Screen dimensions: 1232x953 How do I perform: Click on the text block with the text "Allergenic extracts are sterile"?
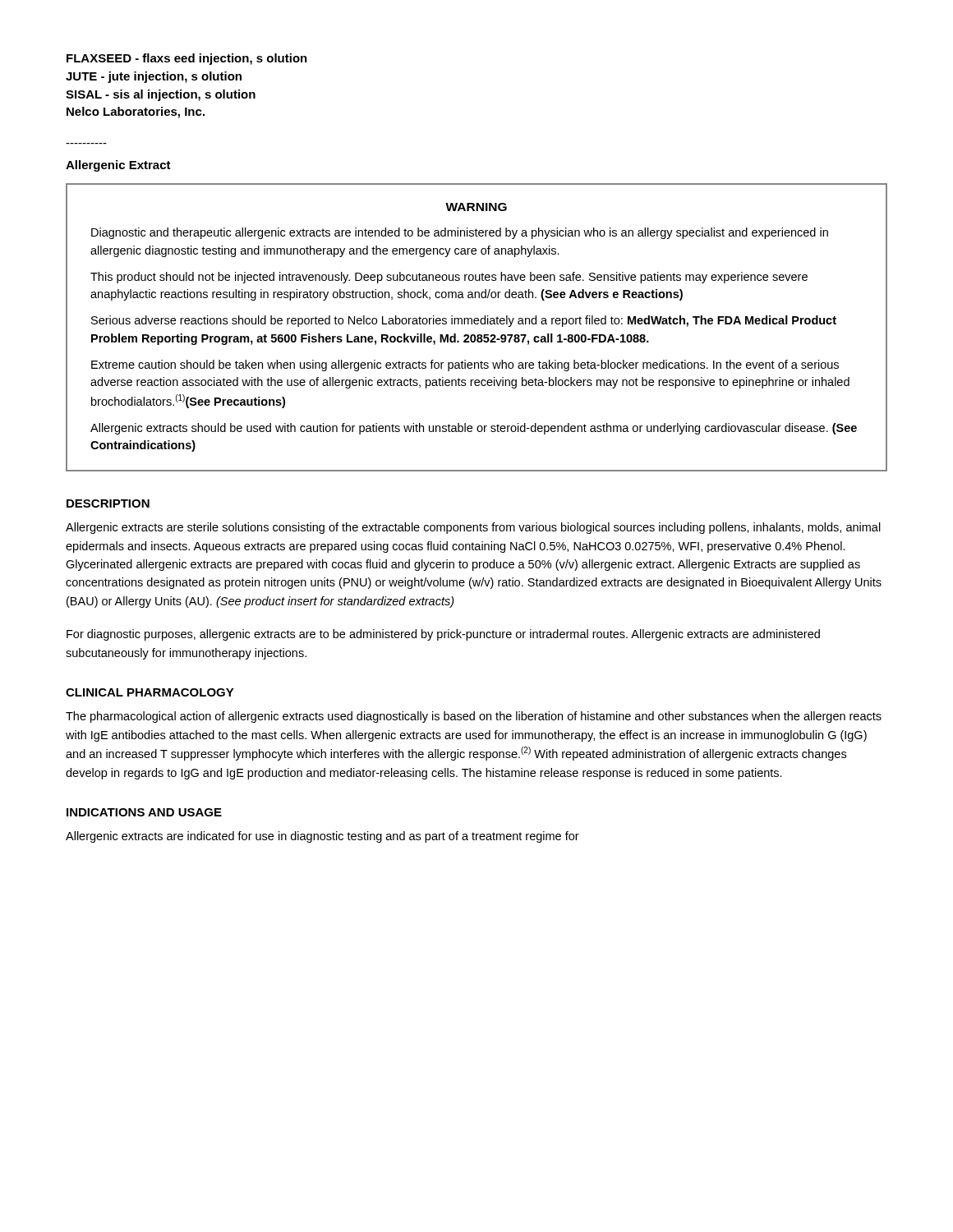tap(474, 564)
